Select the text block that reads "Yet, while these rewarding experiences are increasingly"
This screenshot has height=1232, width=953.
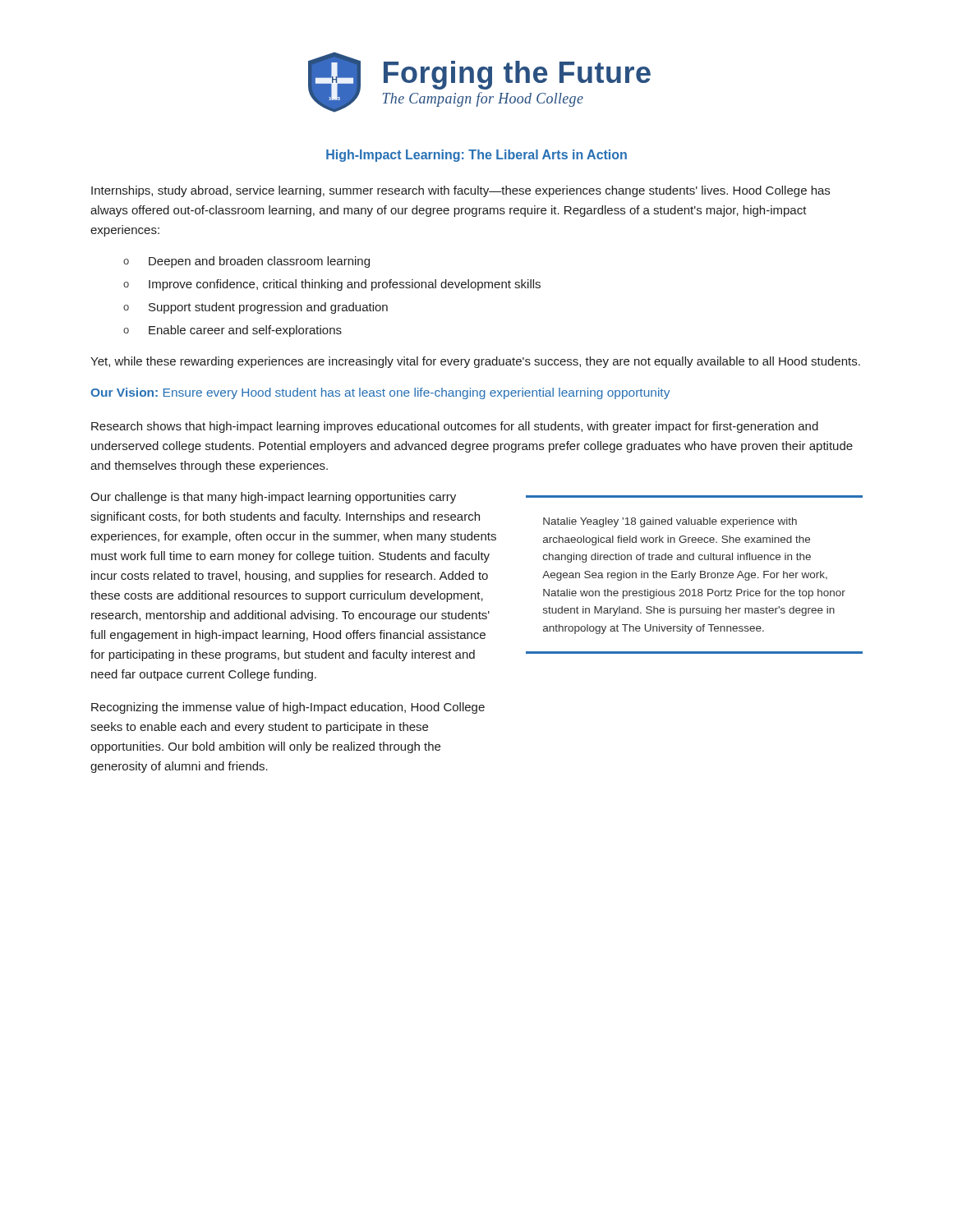pyautogui.click(x=476, y=361)
